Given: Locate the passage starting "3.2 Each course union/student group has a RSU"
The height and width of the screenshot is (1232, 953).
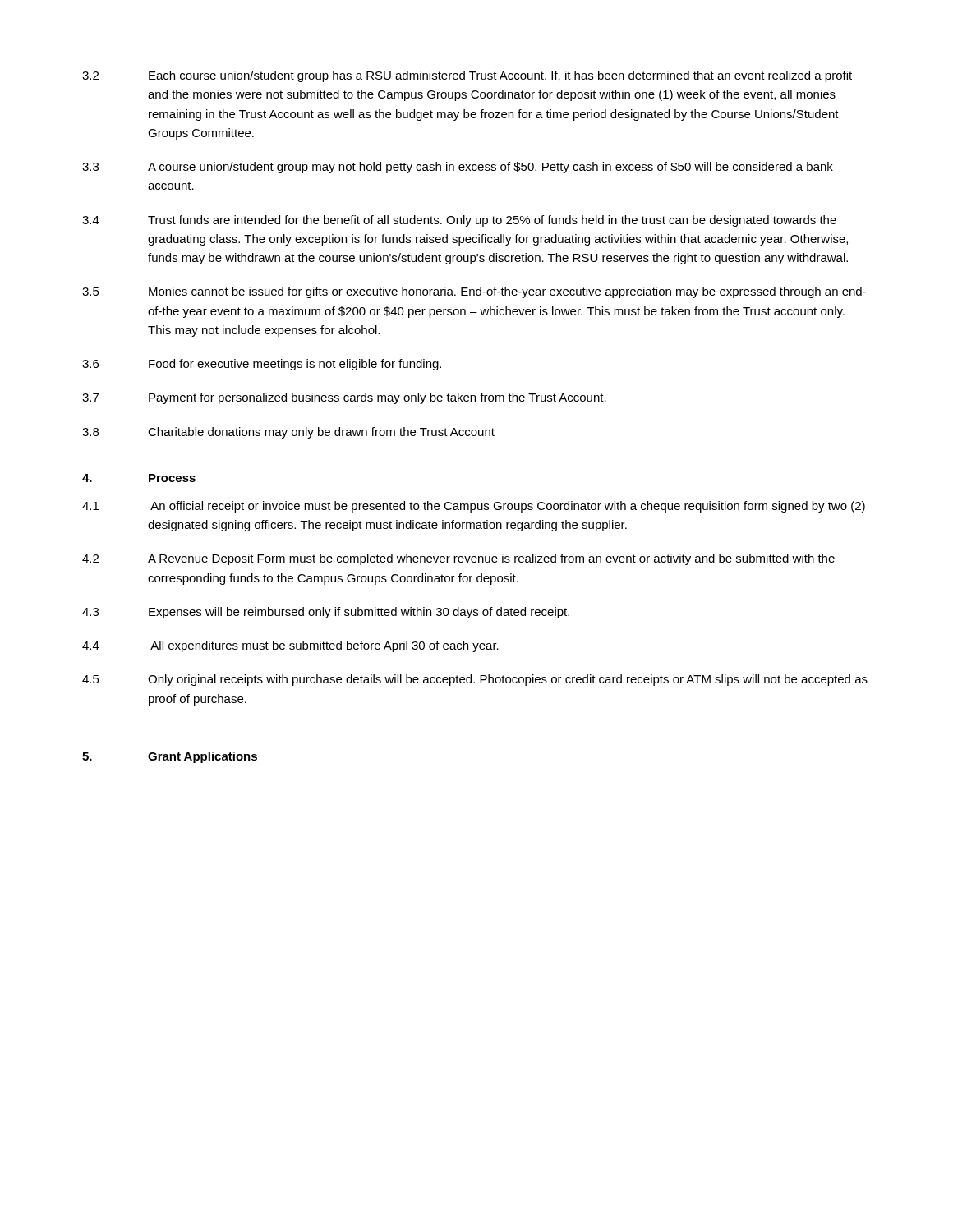Looking at the screenshot, I should [476, 104].
